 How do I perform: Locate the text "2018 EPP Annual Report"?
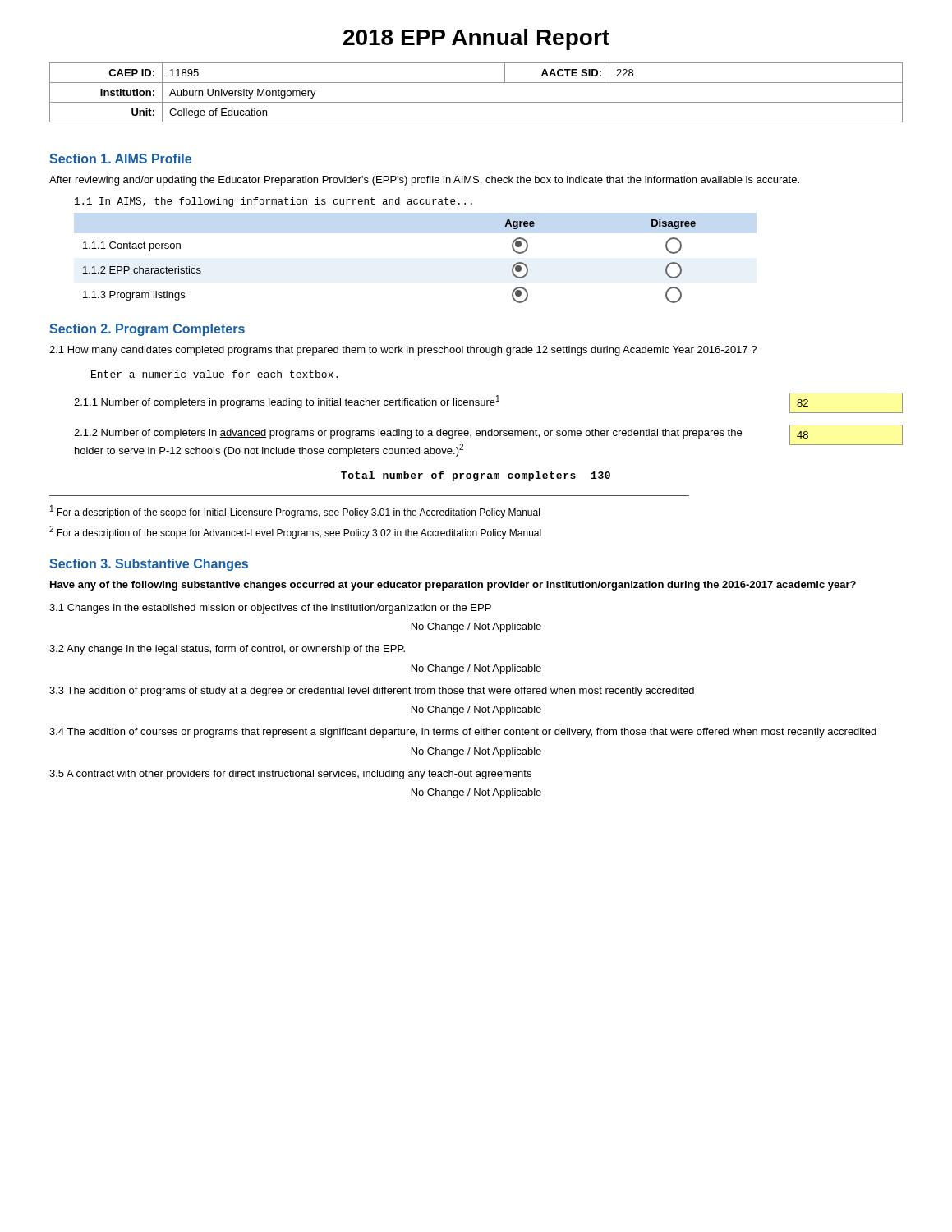coord(476,37)
